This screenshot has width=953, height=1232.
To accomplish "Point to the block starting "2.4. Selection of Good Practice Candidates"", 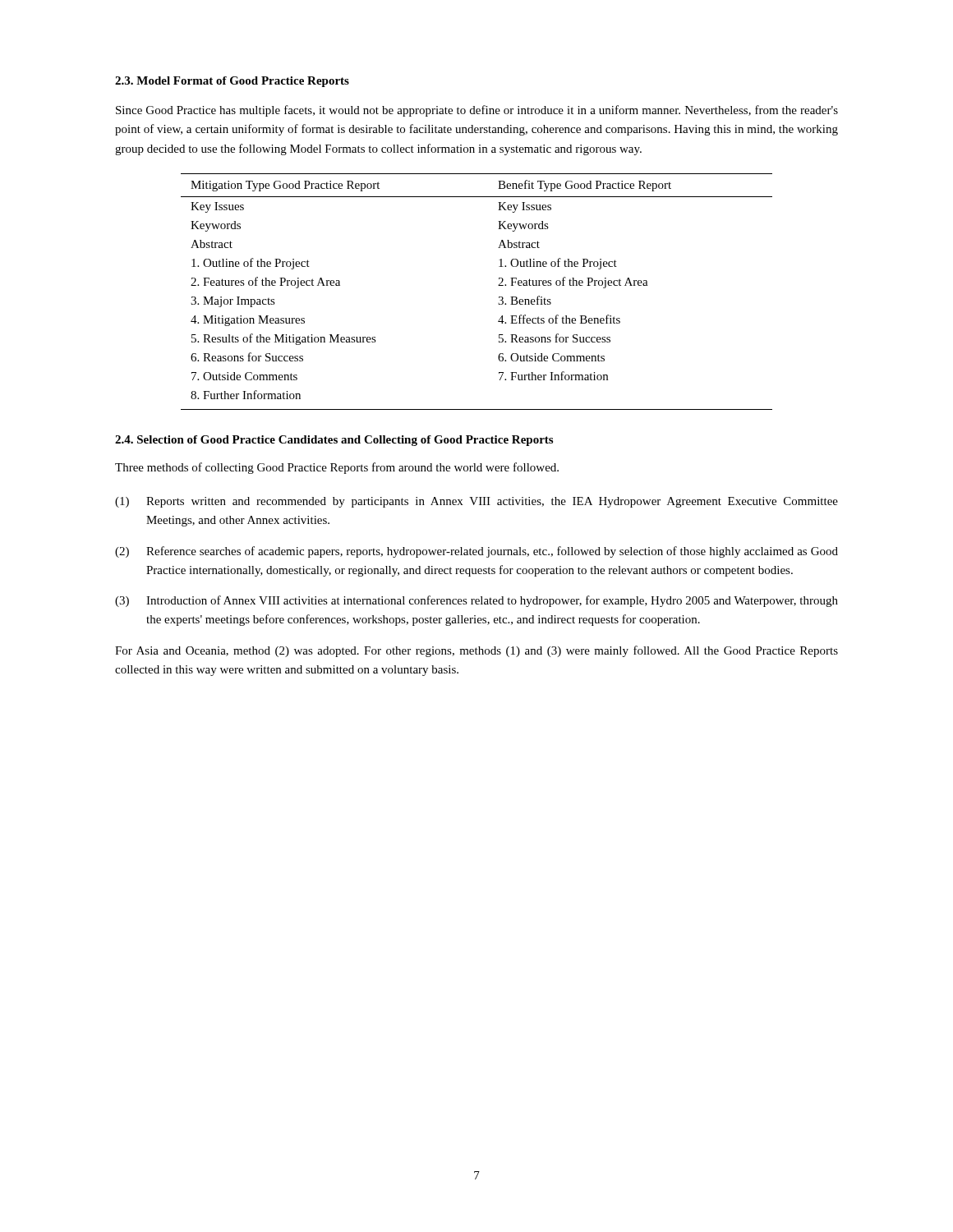I will pyautogui.click(x=334, y=439).
